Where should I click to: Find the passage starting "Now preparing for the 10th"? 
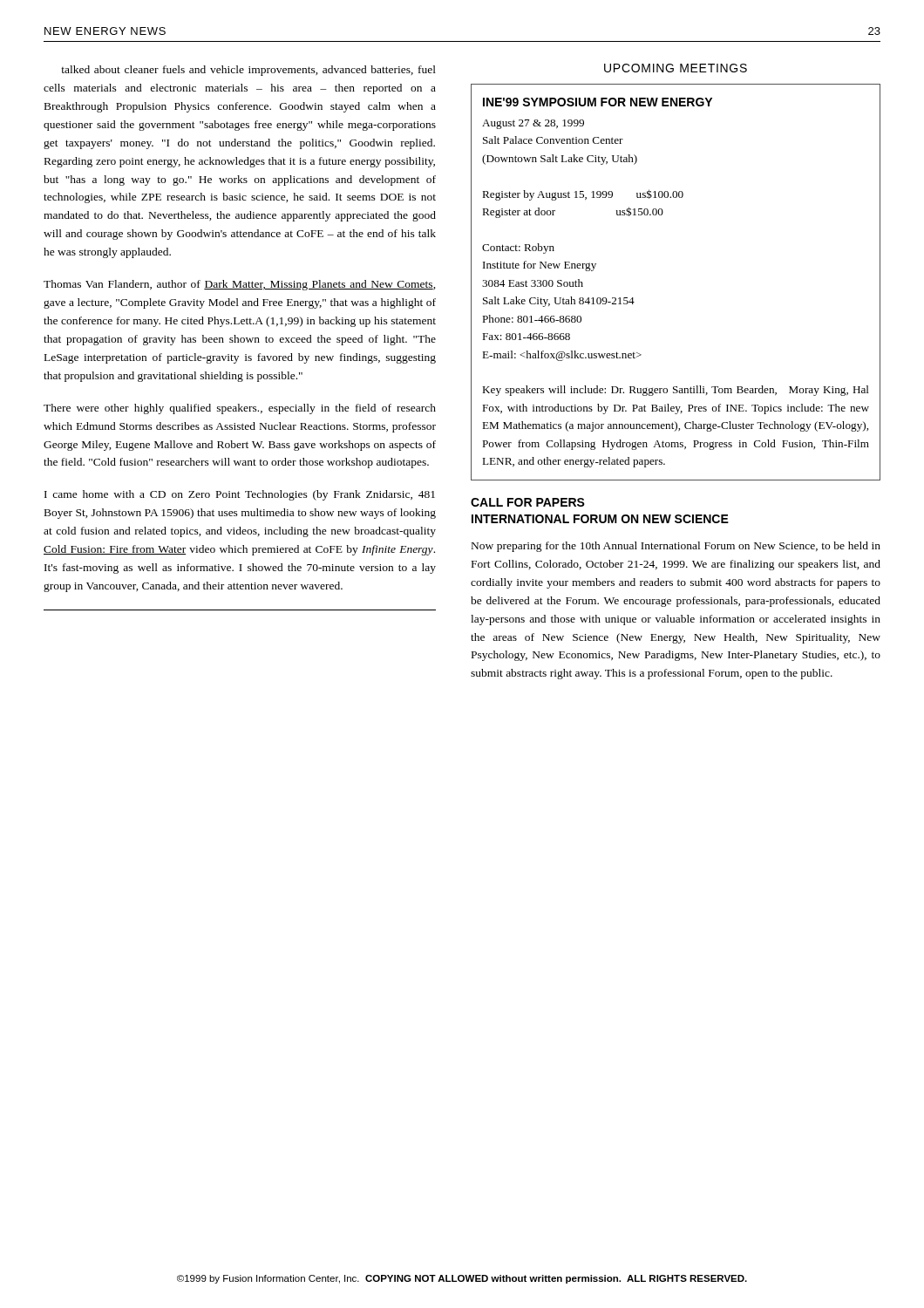676,609
